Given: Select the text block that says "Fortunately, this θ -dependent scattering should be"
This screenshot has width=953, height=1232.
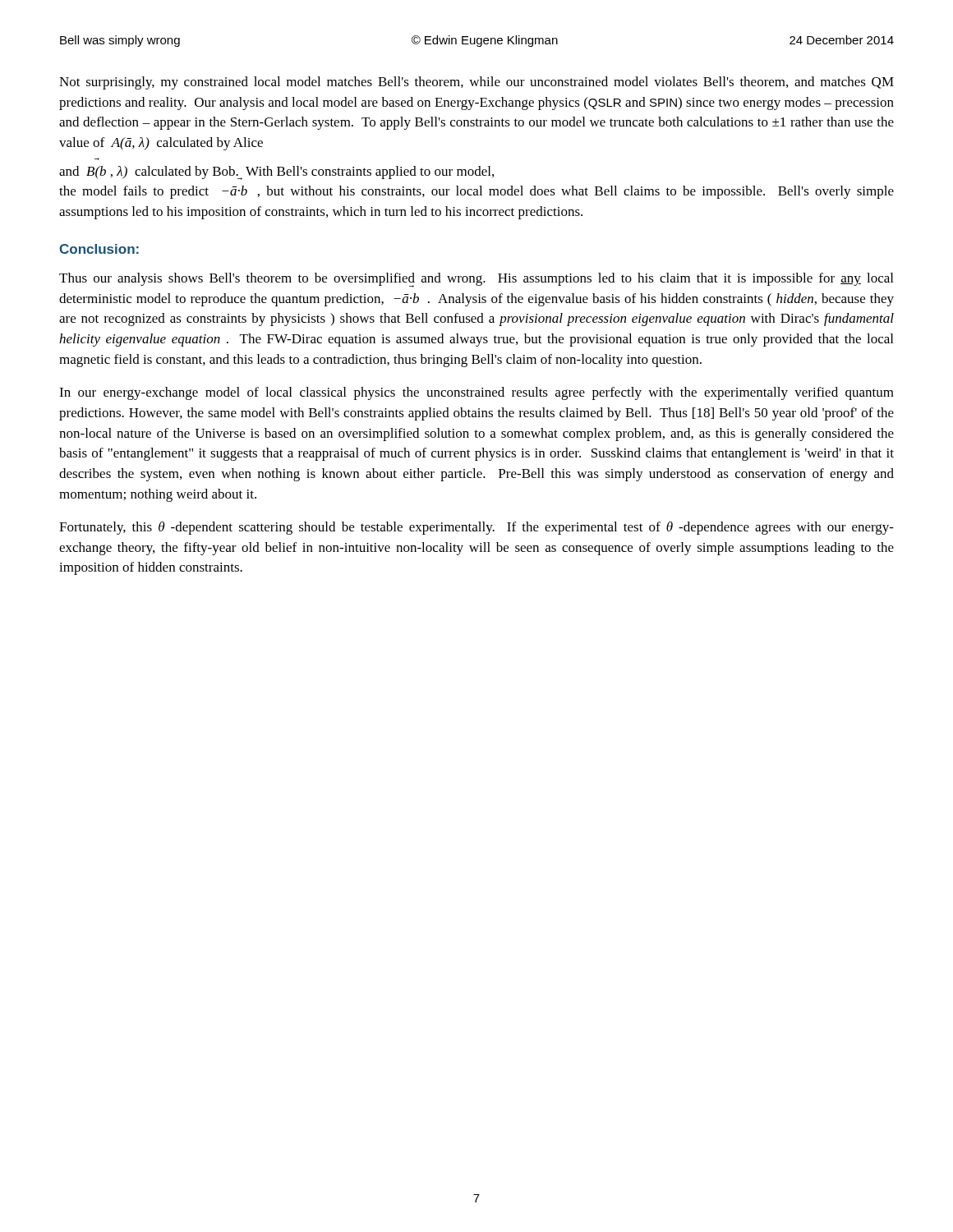Looking at the screenshot, I should (476, 548).
